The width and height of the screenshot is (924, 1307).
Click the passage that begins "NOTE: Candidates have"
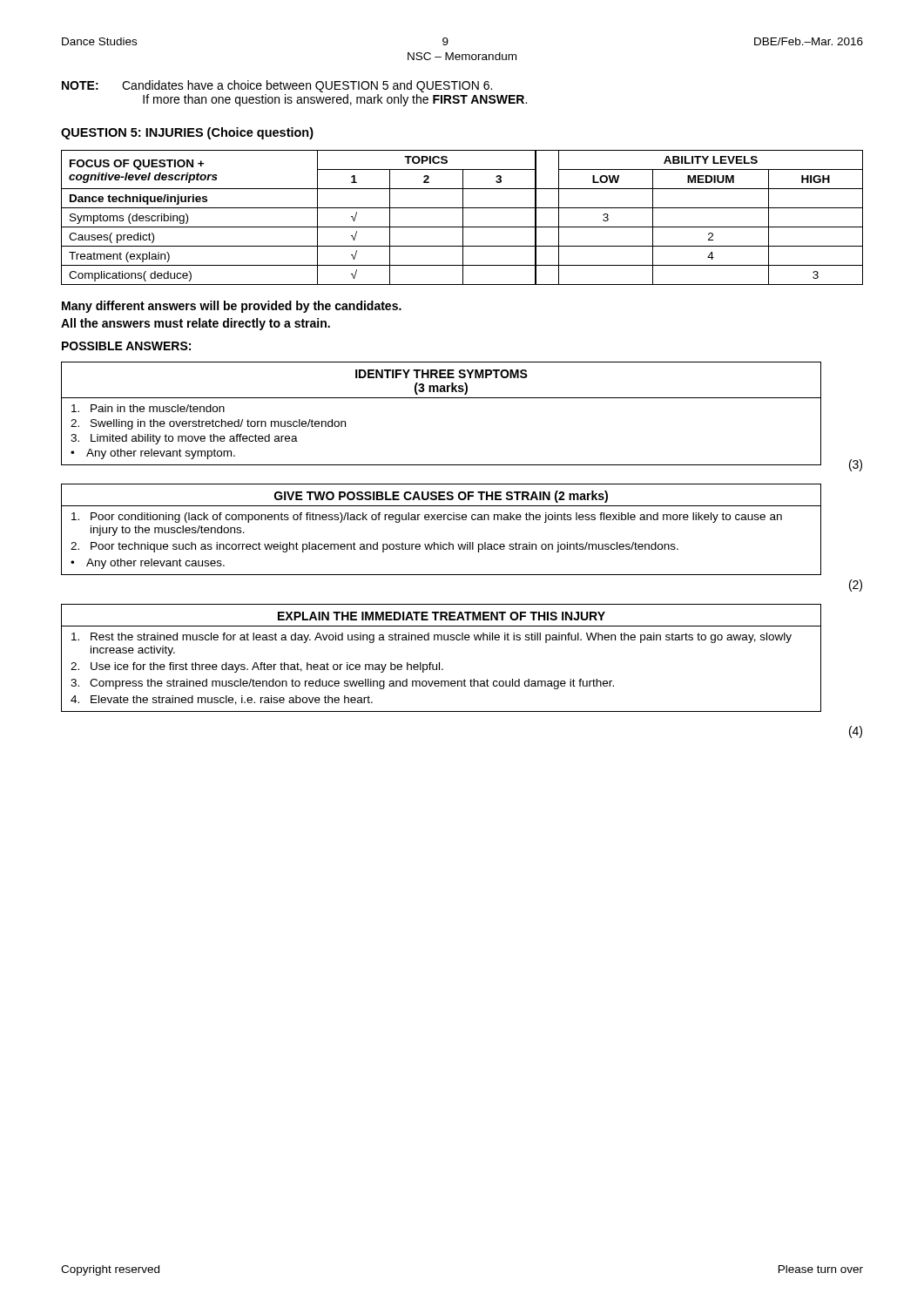(462, 92)
